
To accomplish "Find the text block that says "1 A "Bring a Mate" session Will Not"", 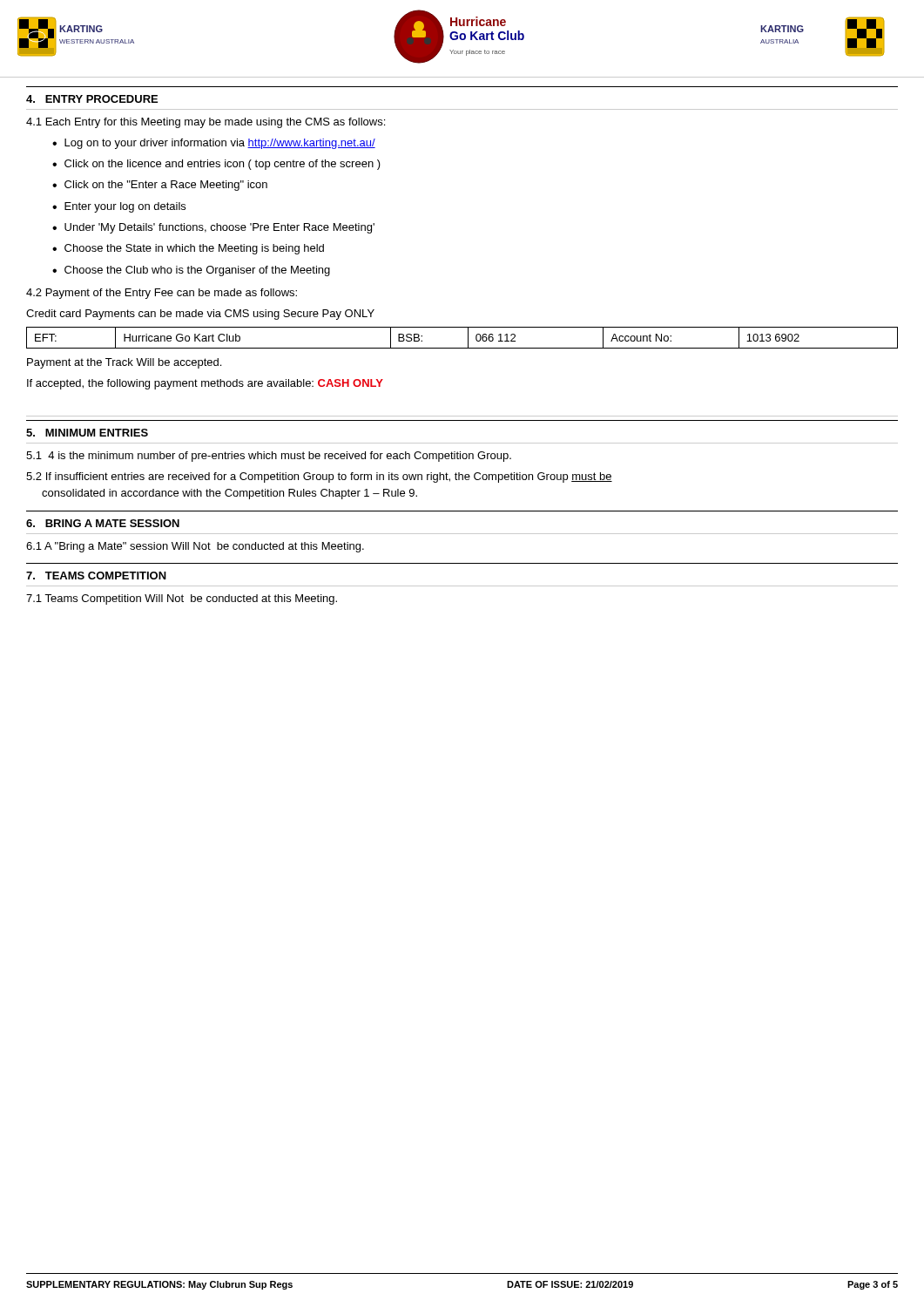I will coord(195,546).
